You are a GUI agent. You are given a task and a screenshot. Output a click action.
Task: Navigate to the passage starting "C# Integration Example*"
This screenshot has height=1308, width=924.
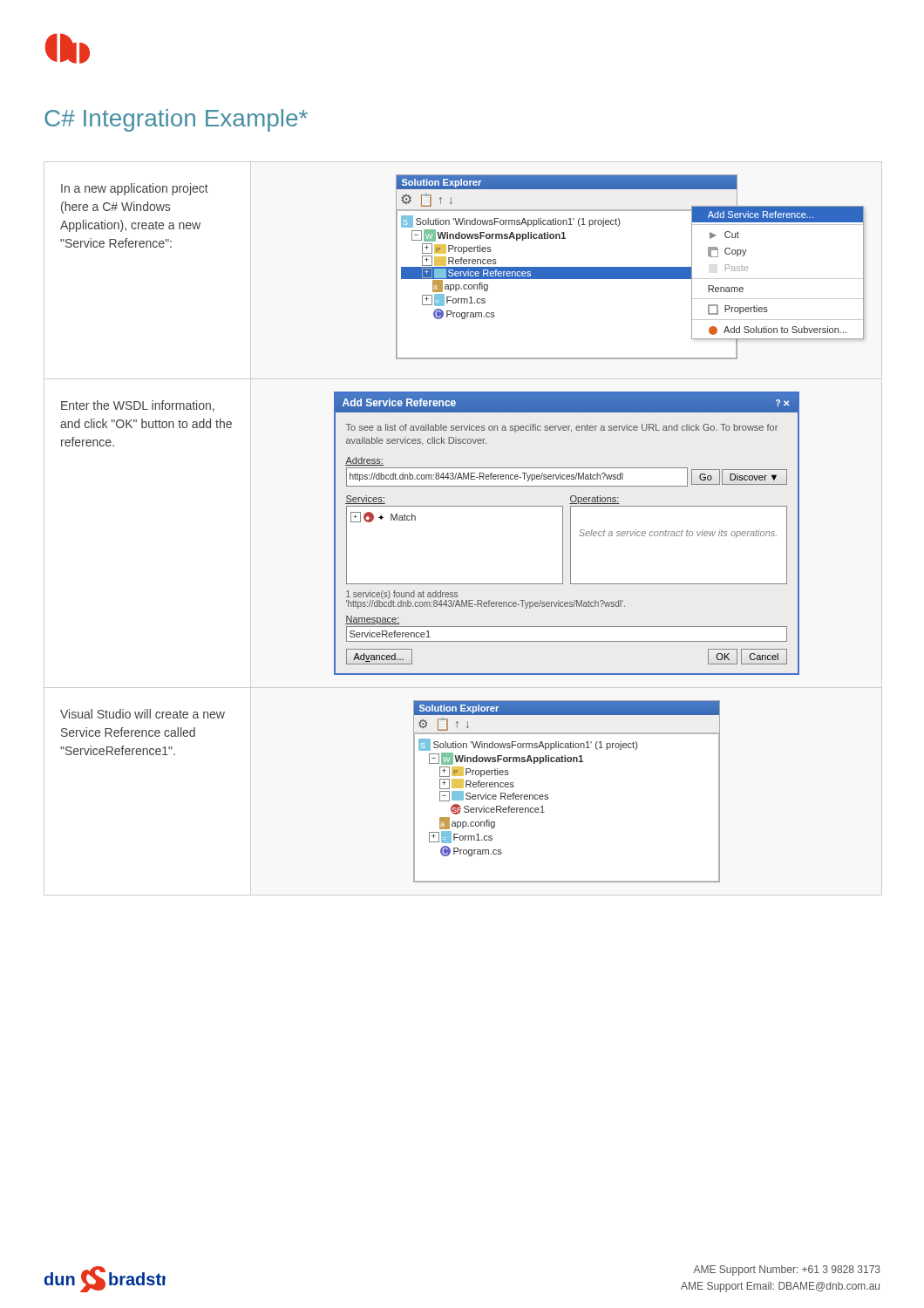pos(176,118)
